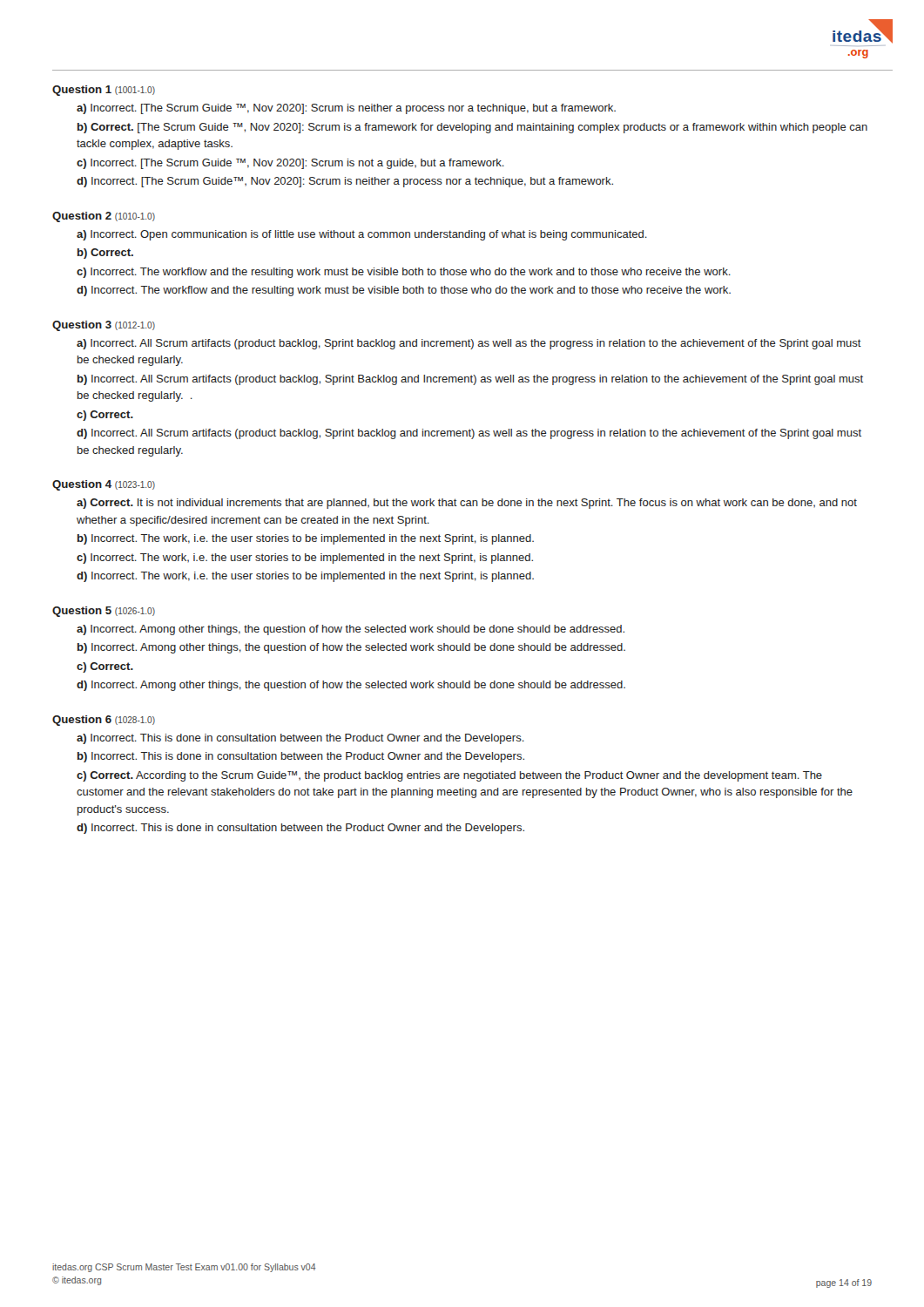Find the section header that reads "Question 1 (1001-1.0)"
924x1307 pixels.
pyautogui.click(x=104, y=89)
